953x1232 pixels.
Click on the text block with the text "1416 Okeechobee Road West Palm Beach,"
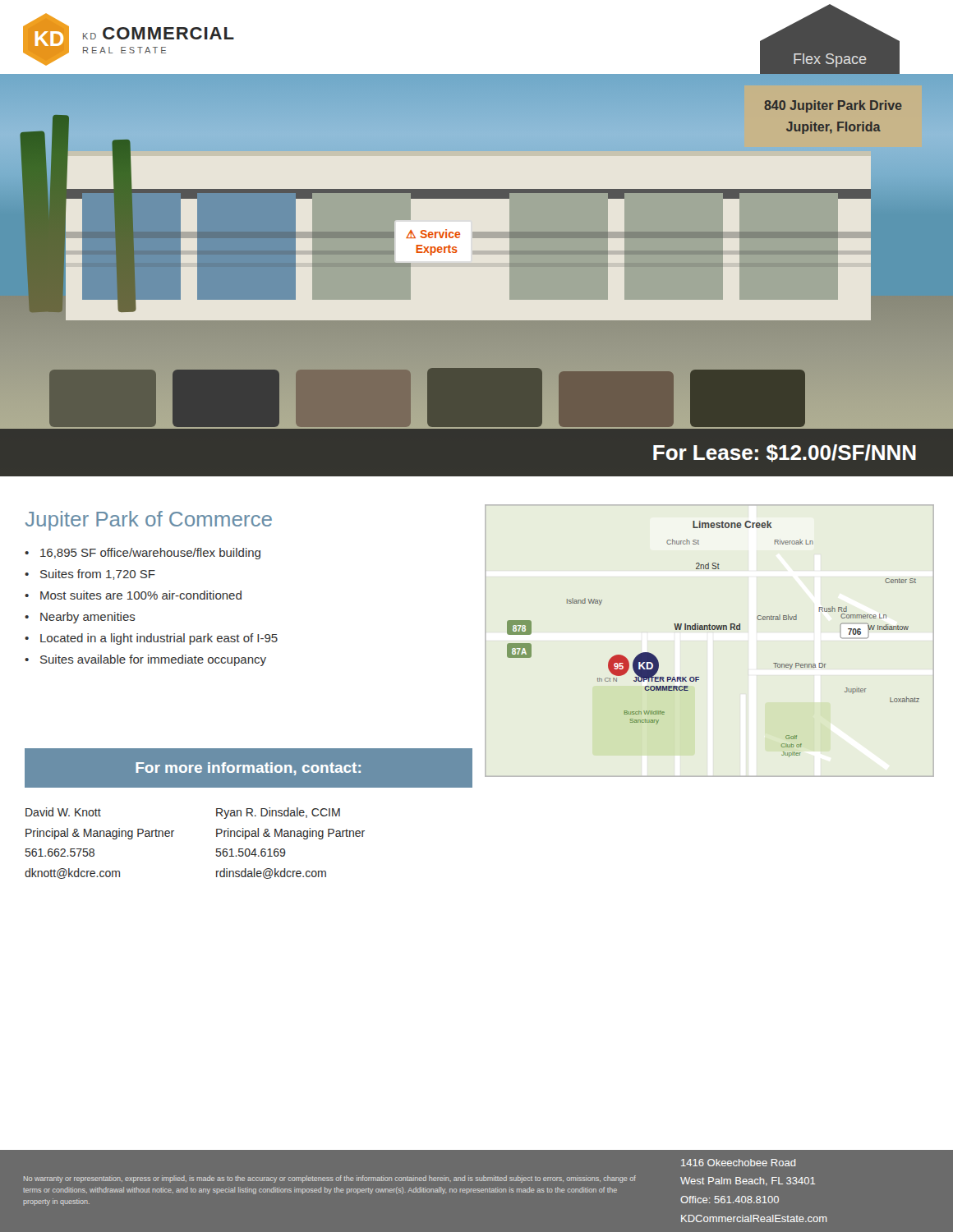tap(754, 1190)
